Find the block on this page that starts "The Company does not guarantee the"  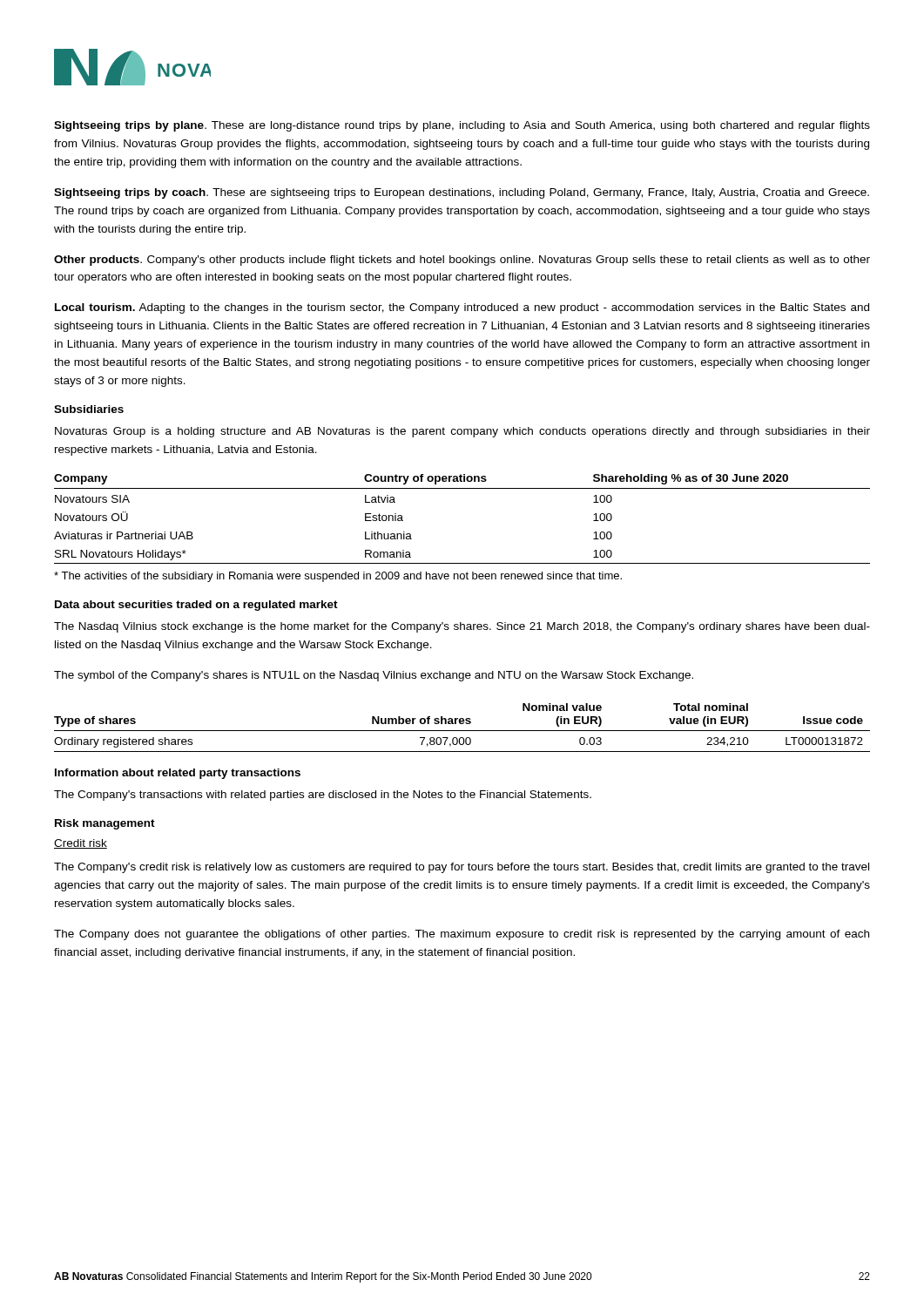pyautogui.click(x=462, y=943)
